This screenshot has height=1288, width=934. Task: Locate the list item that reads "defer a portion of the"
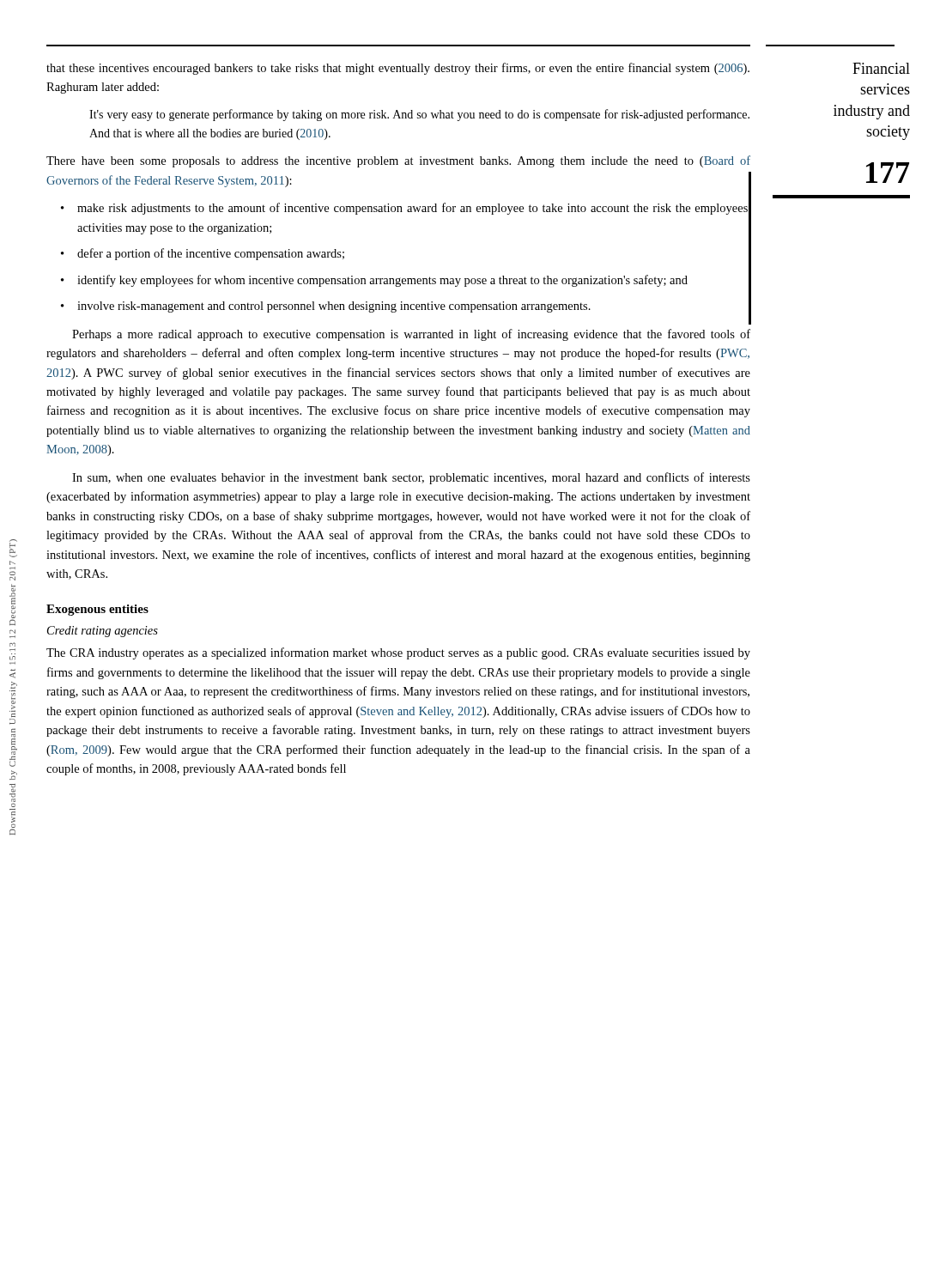pos(211,253)
